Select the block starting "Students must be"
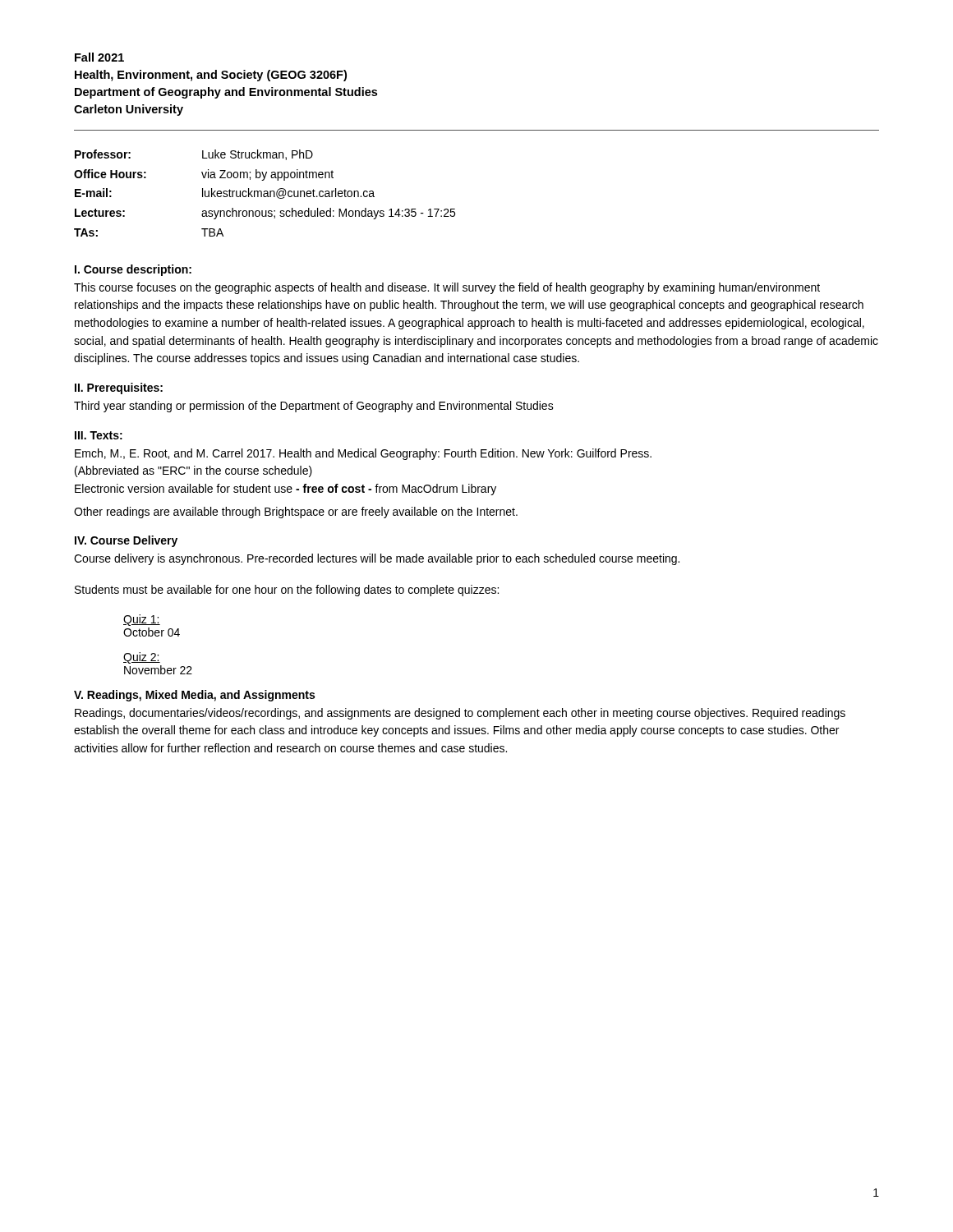Image resolution: width=953 pixels, height=1232 pixels. (x=287, y=590)
